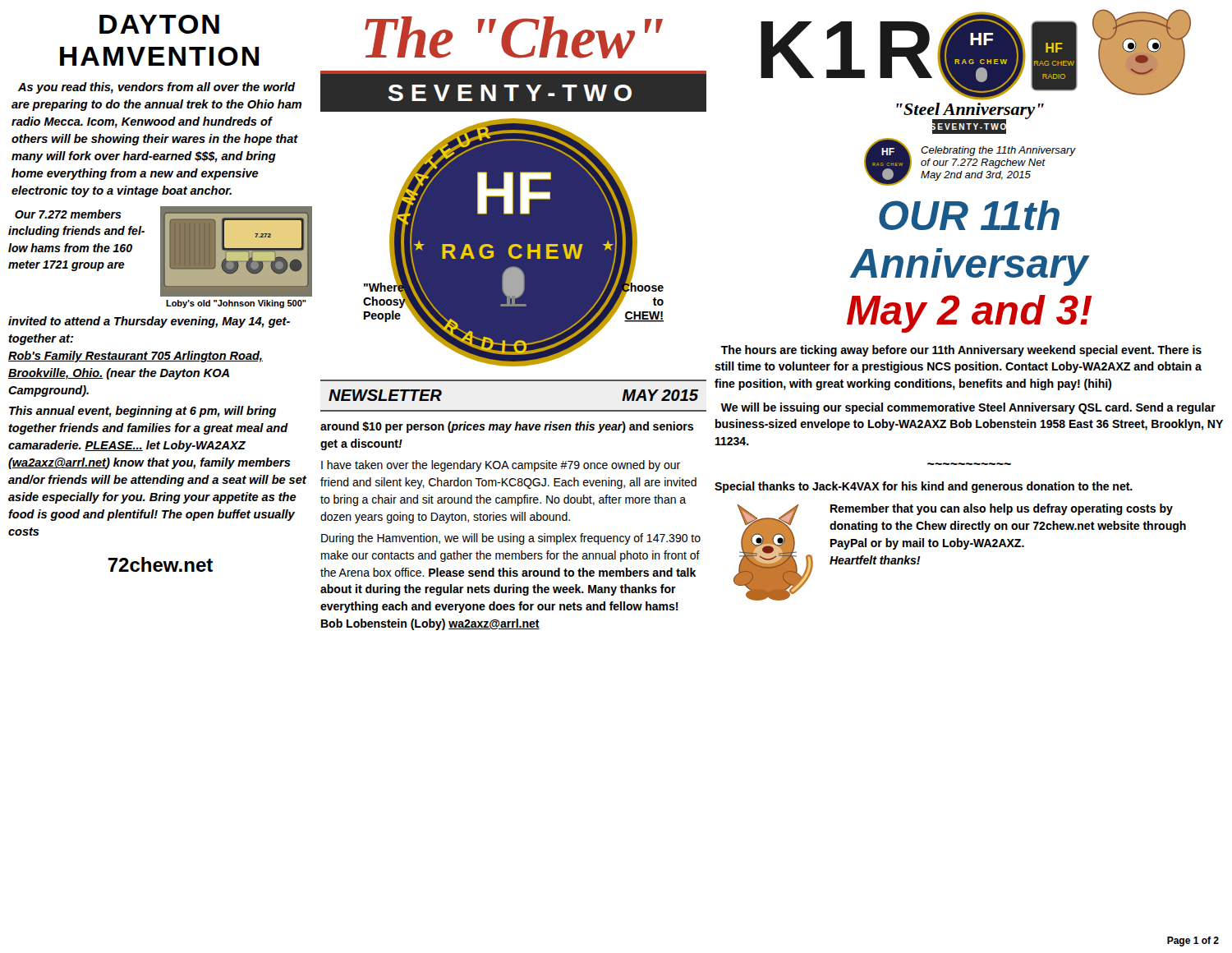Find the photo
Viewport: 1232px width, 953px height.
pos(236,257)
